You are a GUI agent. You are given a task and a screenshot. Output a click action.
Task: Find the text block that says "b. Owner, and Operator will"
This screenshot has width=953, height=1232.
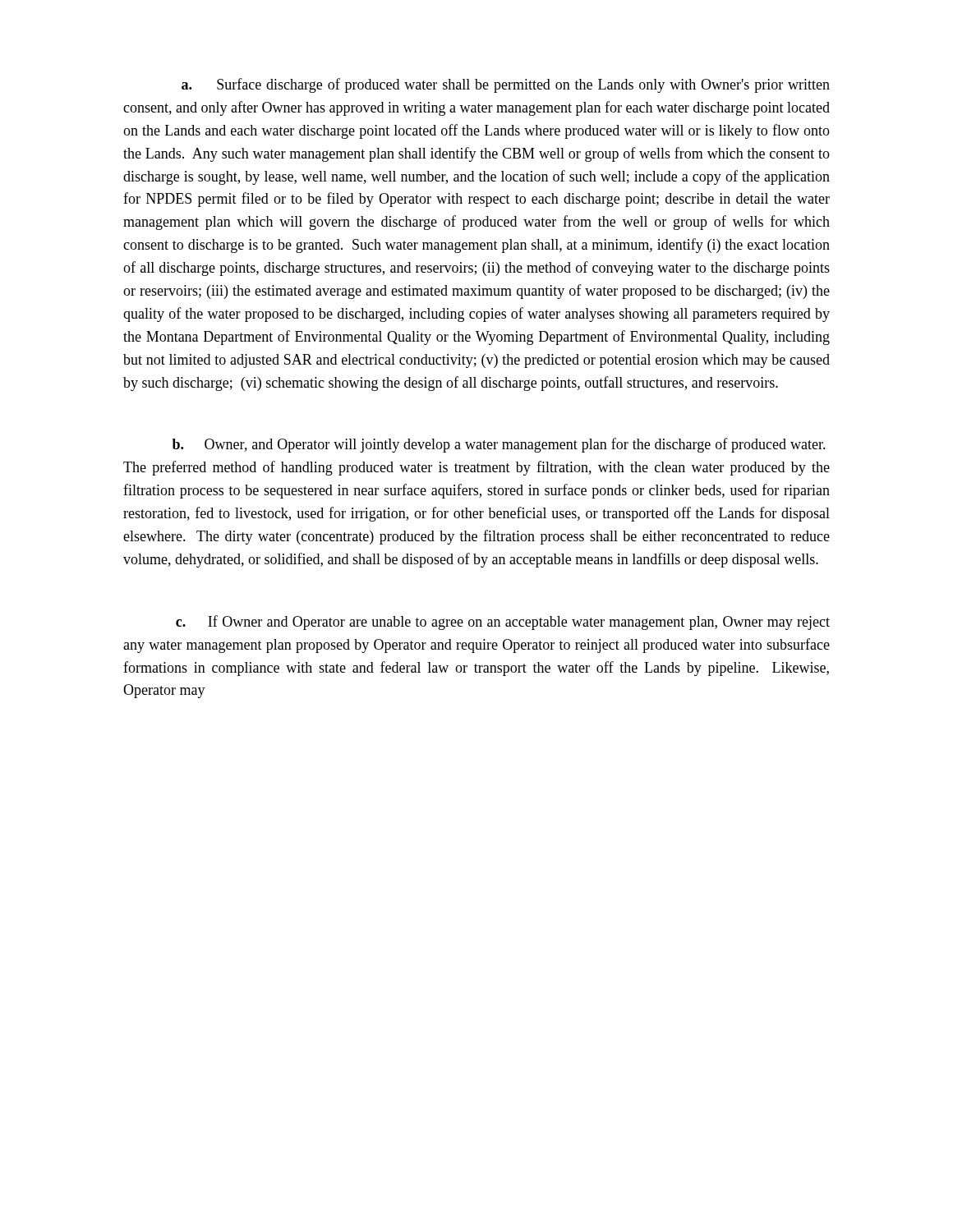[476, 503]
